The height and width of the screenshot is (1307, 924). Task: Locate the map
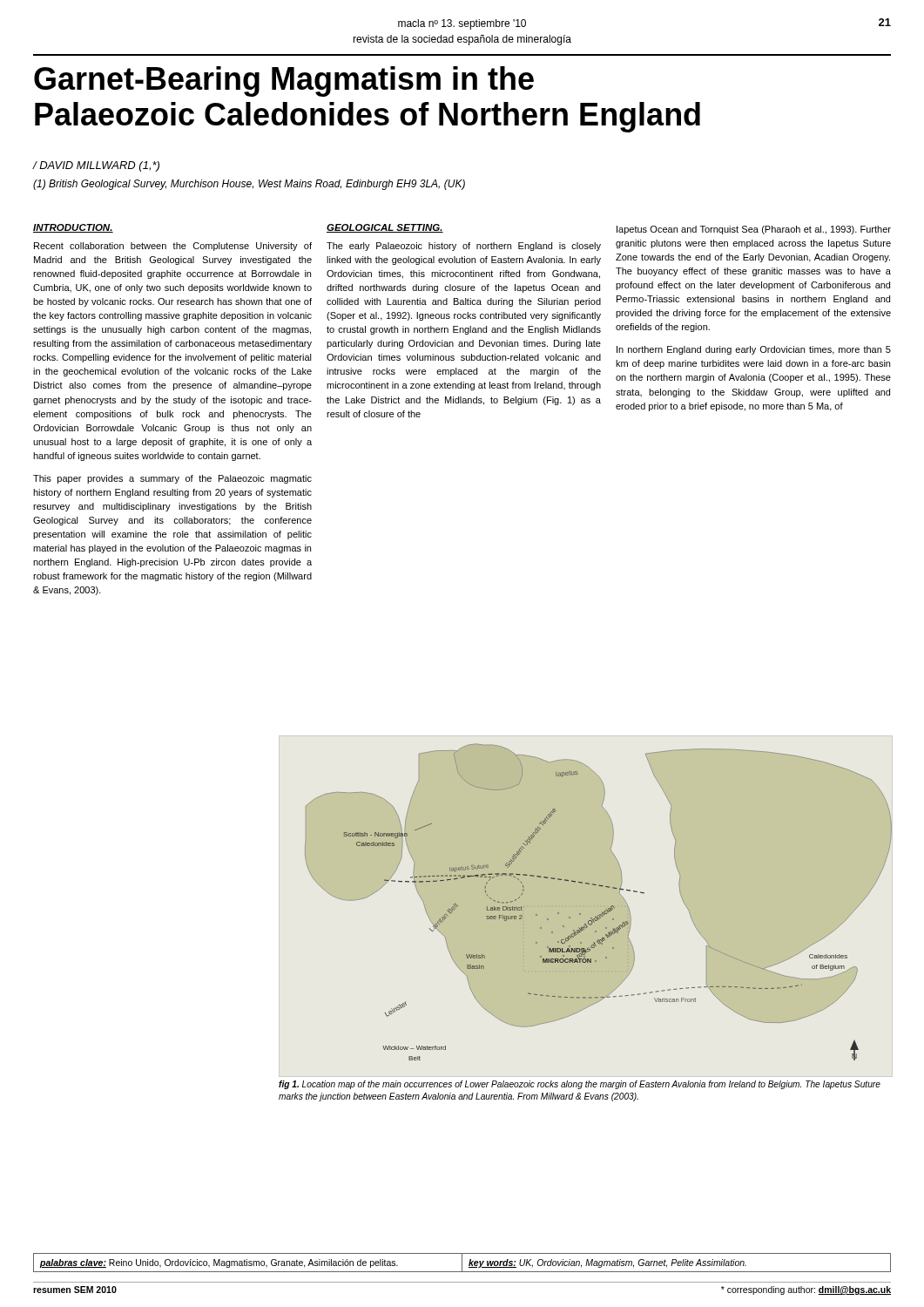tap(585, 906)
